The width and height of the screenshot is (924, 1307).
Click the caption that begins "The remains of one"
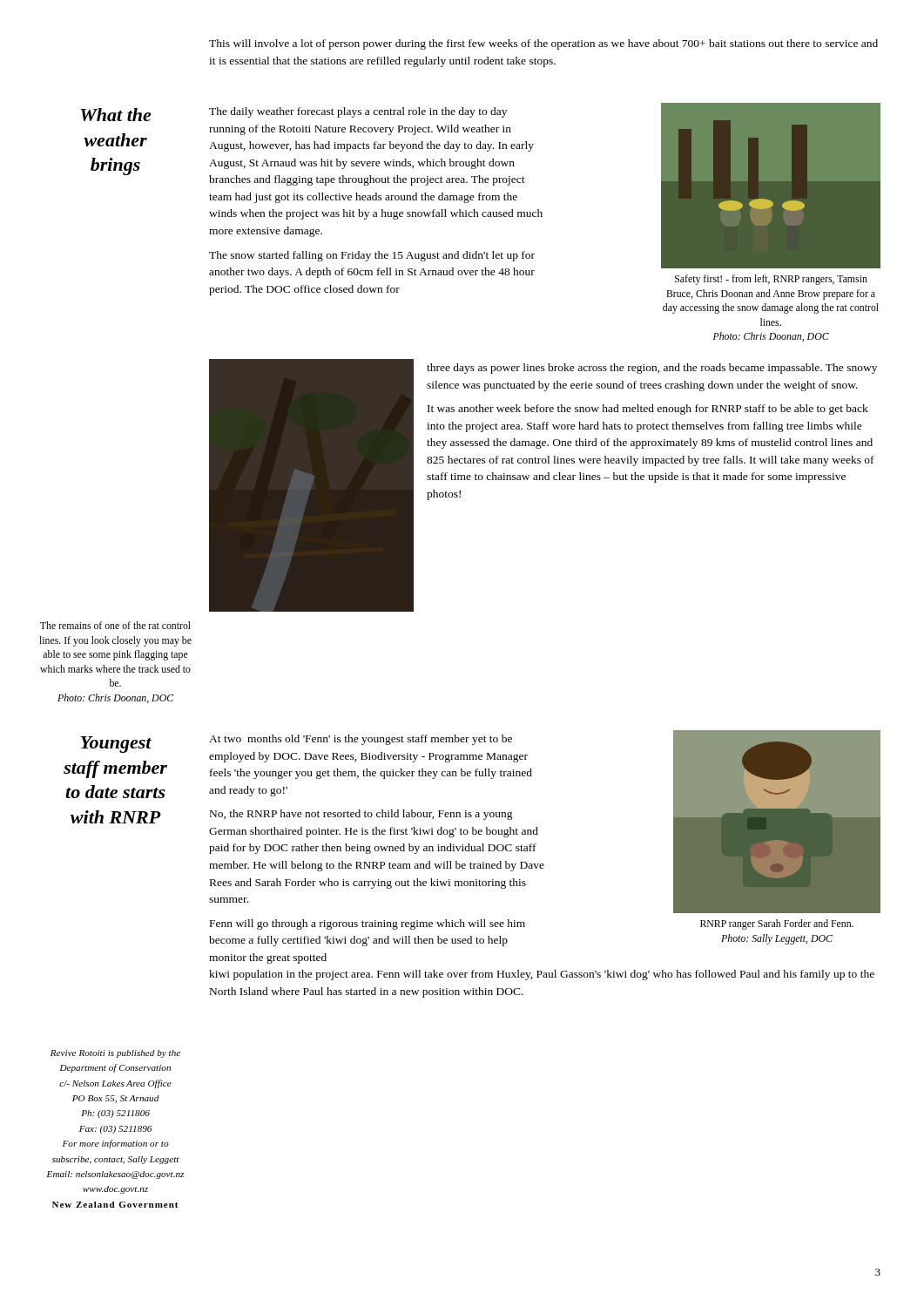[x=115, y=662]
